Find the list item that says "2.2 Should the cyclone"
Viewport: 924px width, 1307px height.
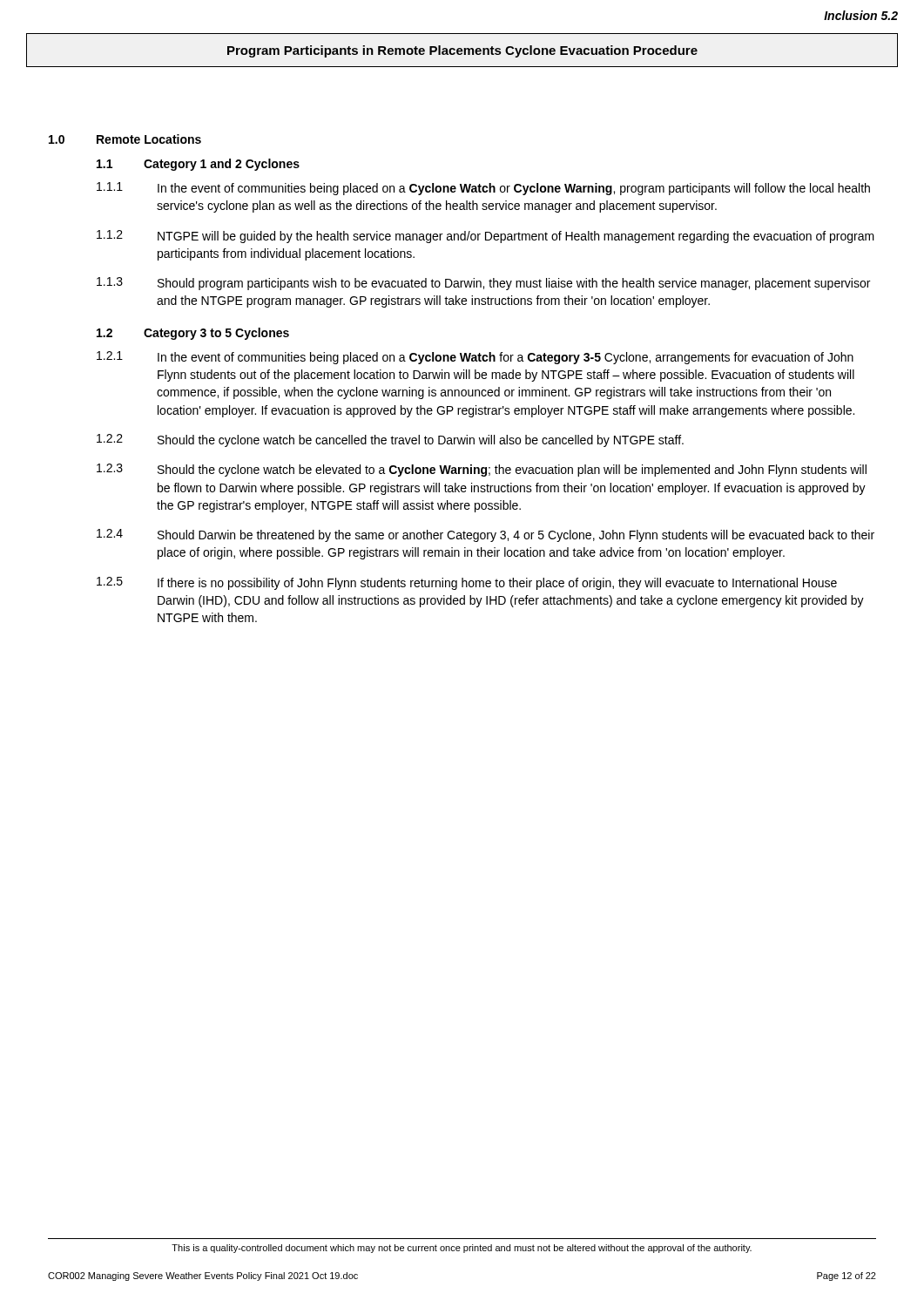[x=486, y=440]
